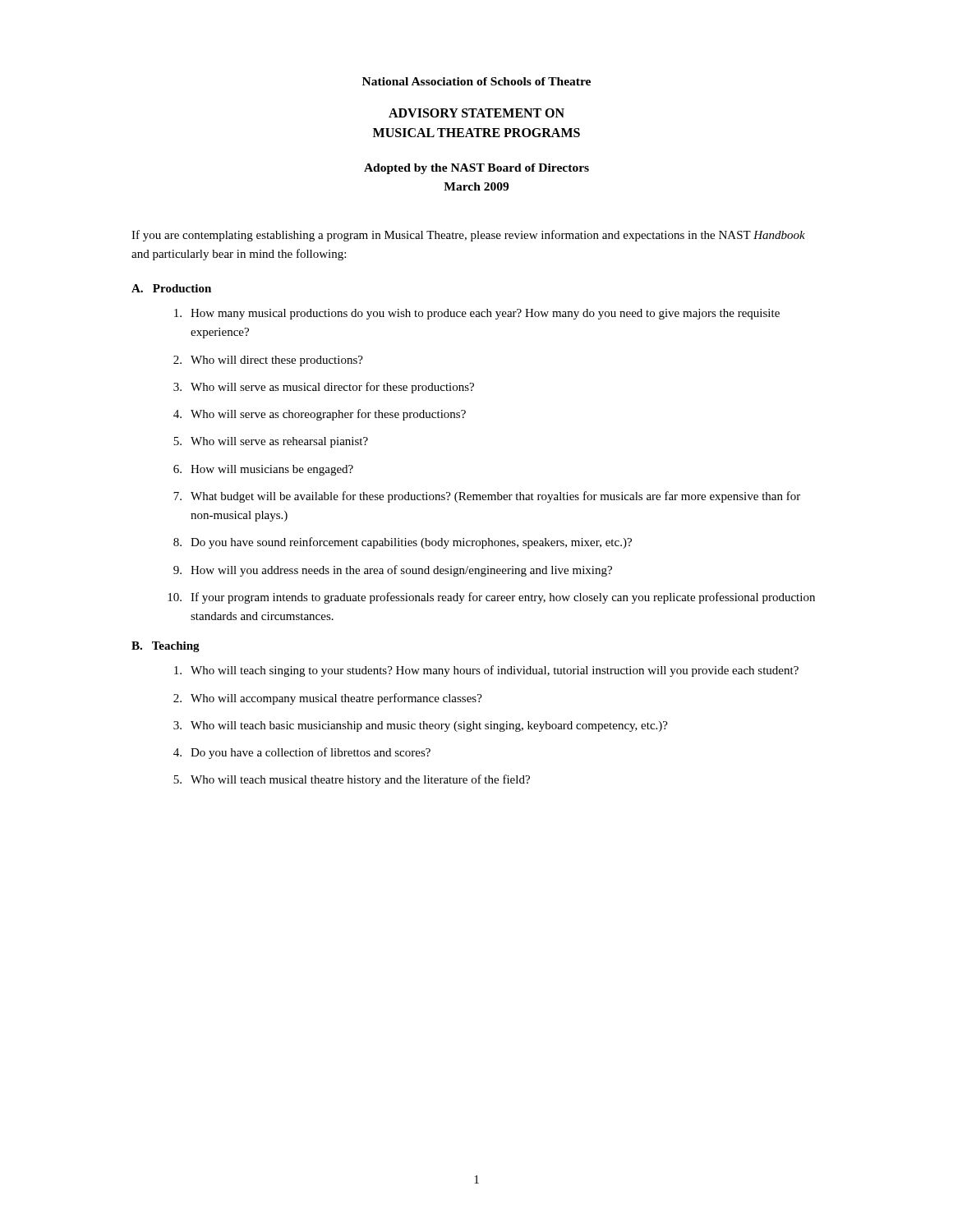The width and height of the screenshot is (953, 1232).
Task: Find the block on this page that starts "5. Who will teach musical"
Action: pyautogui.click(x=485, y=780)
